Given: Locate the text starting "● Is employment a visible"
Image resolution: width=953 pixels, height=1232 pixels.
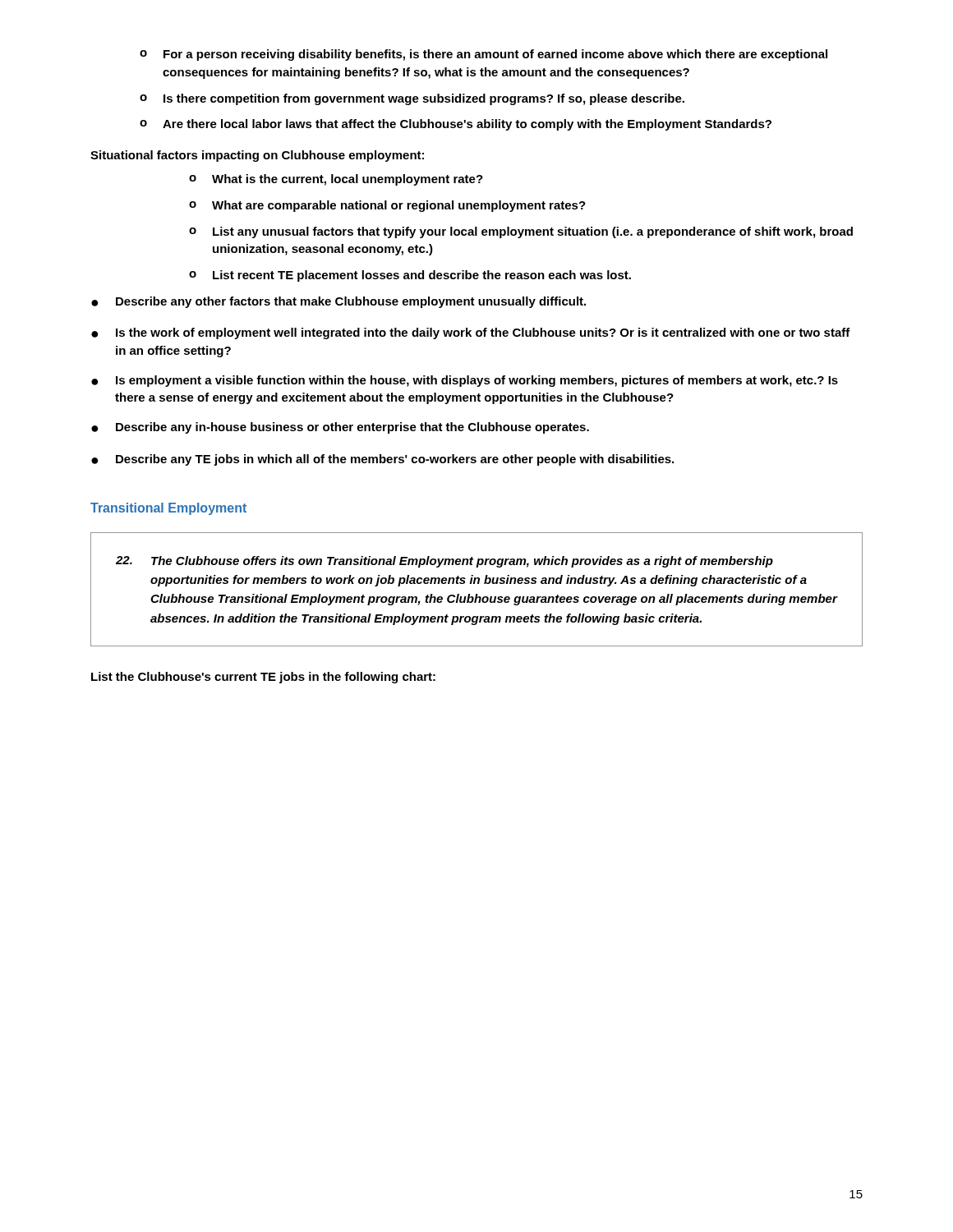Looking at the screenshot, I should click(476, 389).
